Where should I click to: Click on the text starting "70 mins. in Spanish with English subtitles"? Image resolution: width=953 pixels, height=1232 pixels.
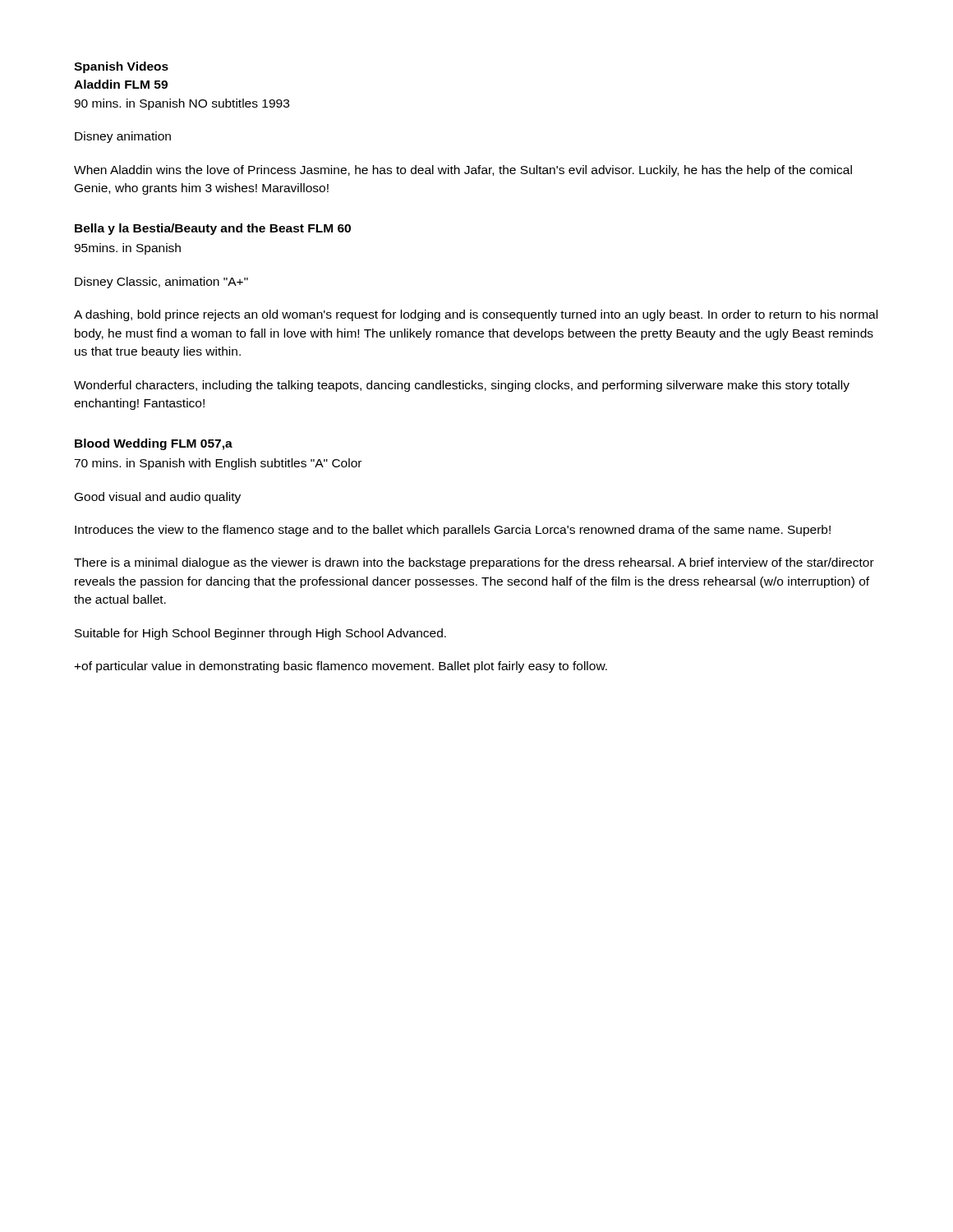tap(218, 463)
